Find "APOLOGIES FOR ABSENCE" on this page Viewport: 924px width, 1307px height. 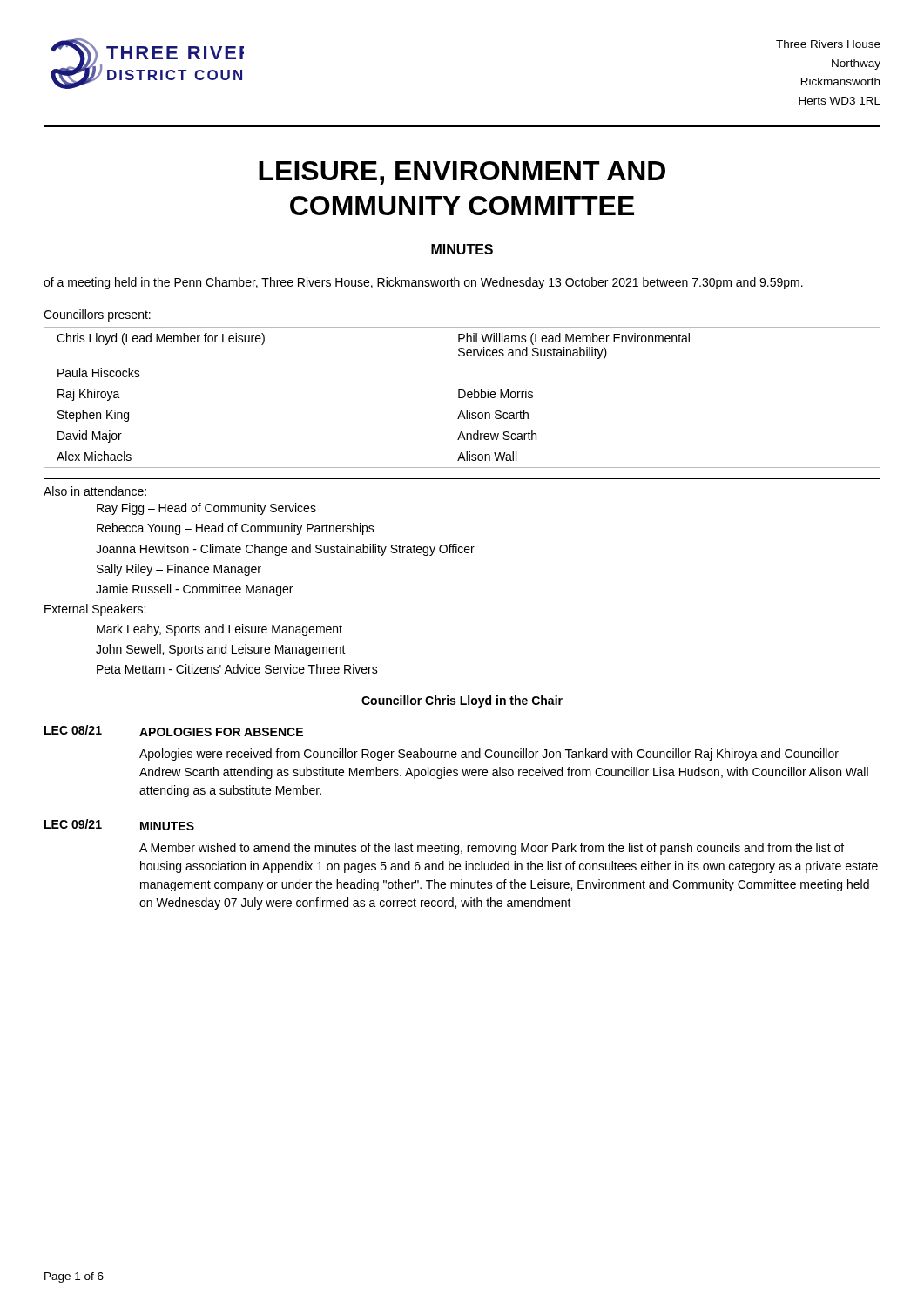[221, 732]
